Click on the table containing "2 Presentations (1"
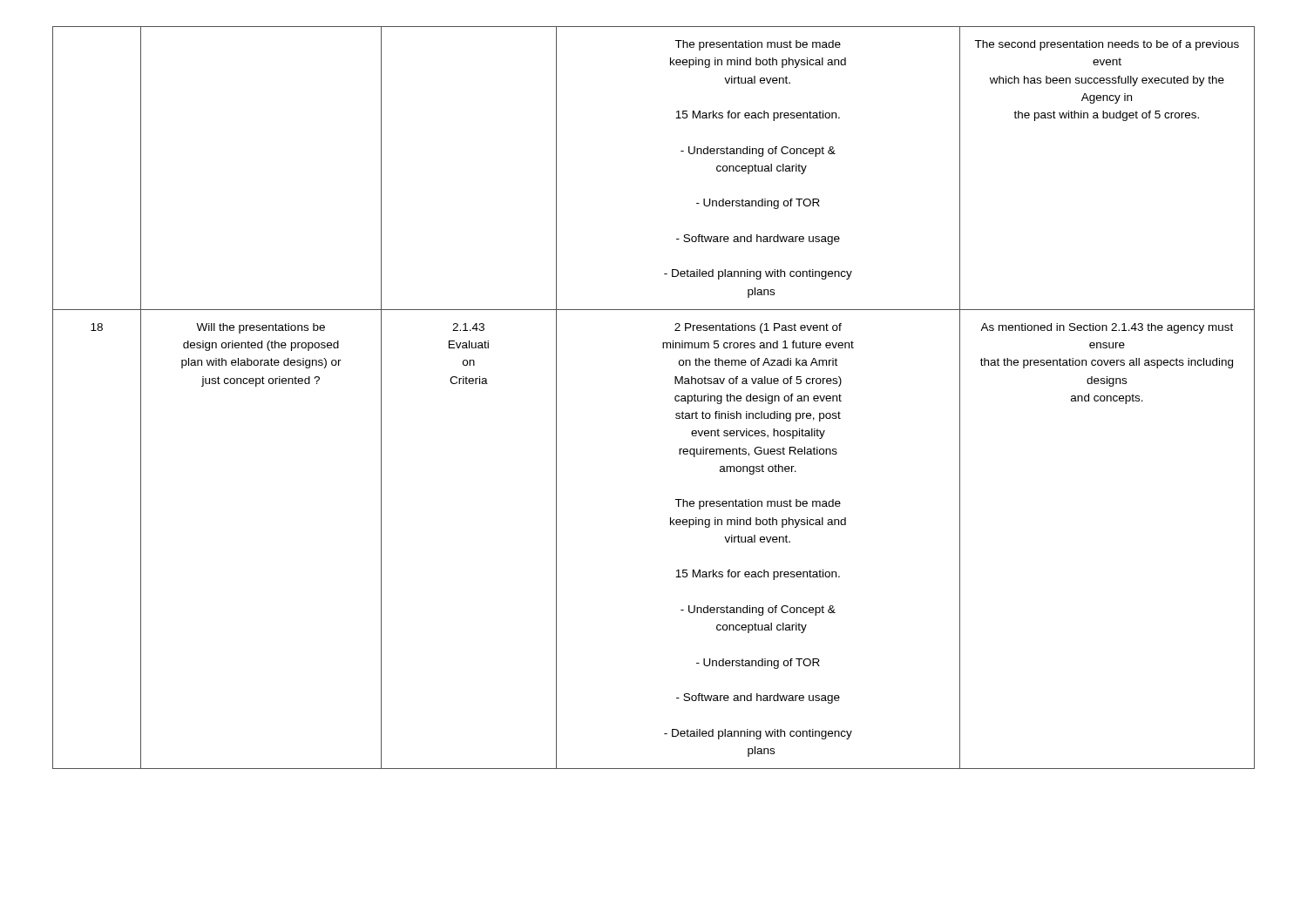 coord(654,398)
